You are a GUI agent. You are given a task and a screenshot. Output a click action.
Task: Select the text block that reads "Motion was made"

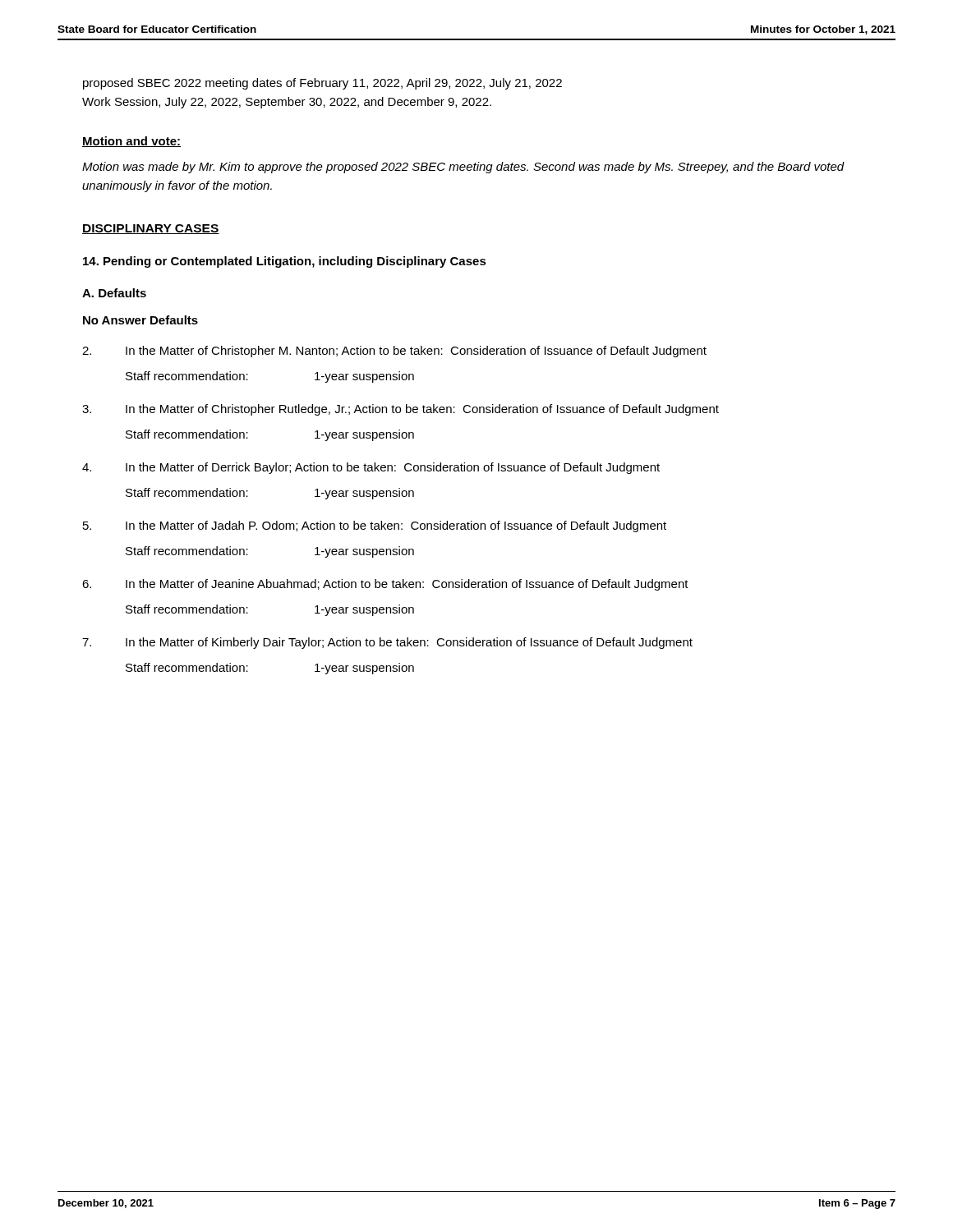pyautogui.click(x=463, y=176)
